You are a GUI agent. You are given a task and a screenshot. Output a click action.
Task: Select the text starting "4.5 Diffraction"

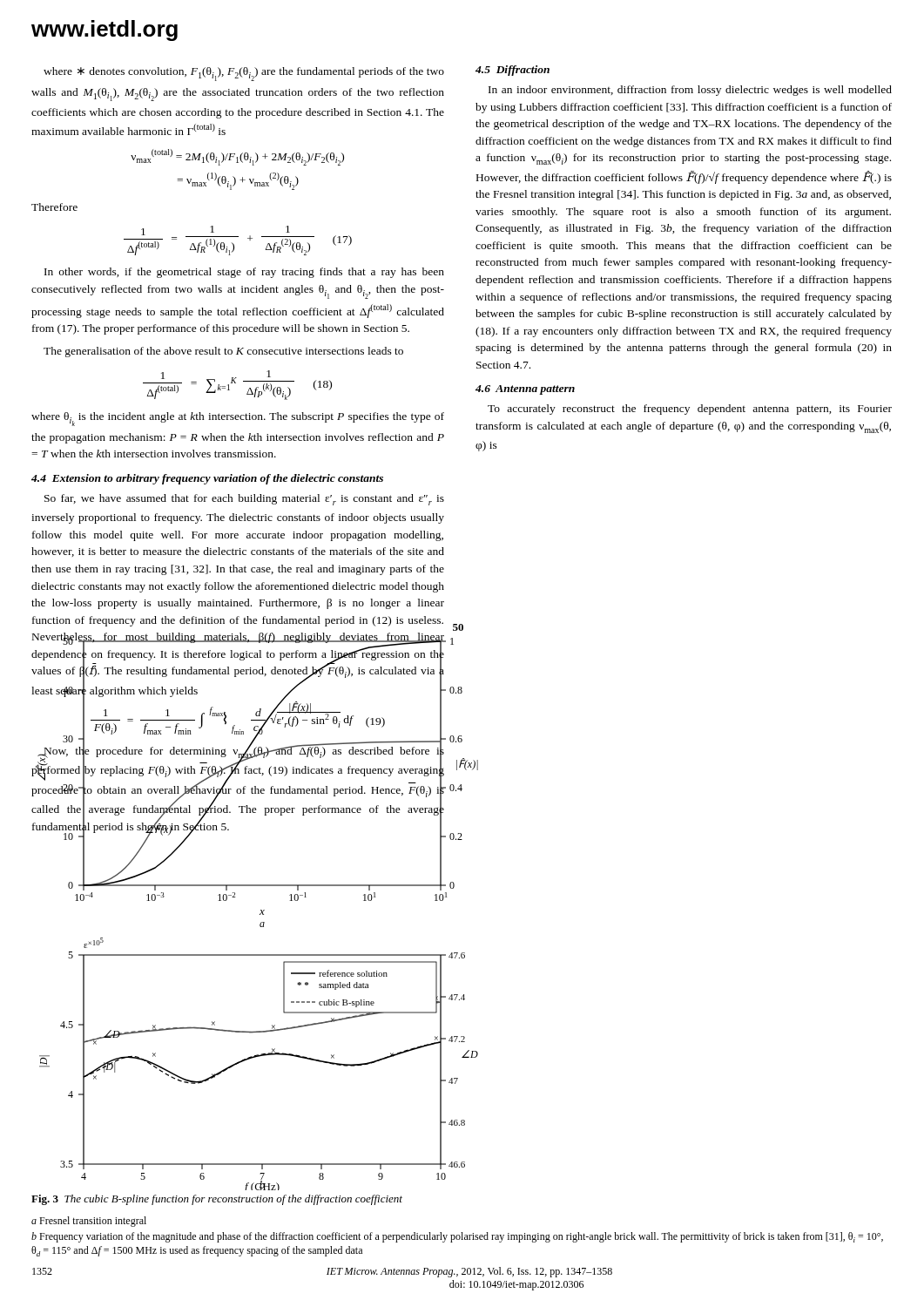point(513,69)
